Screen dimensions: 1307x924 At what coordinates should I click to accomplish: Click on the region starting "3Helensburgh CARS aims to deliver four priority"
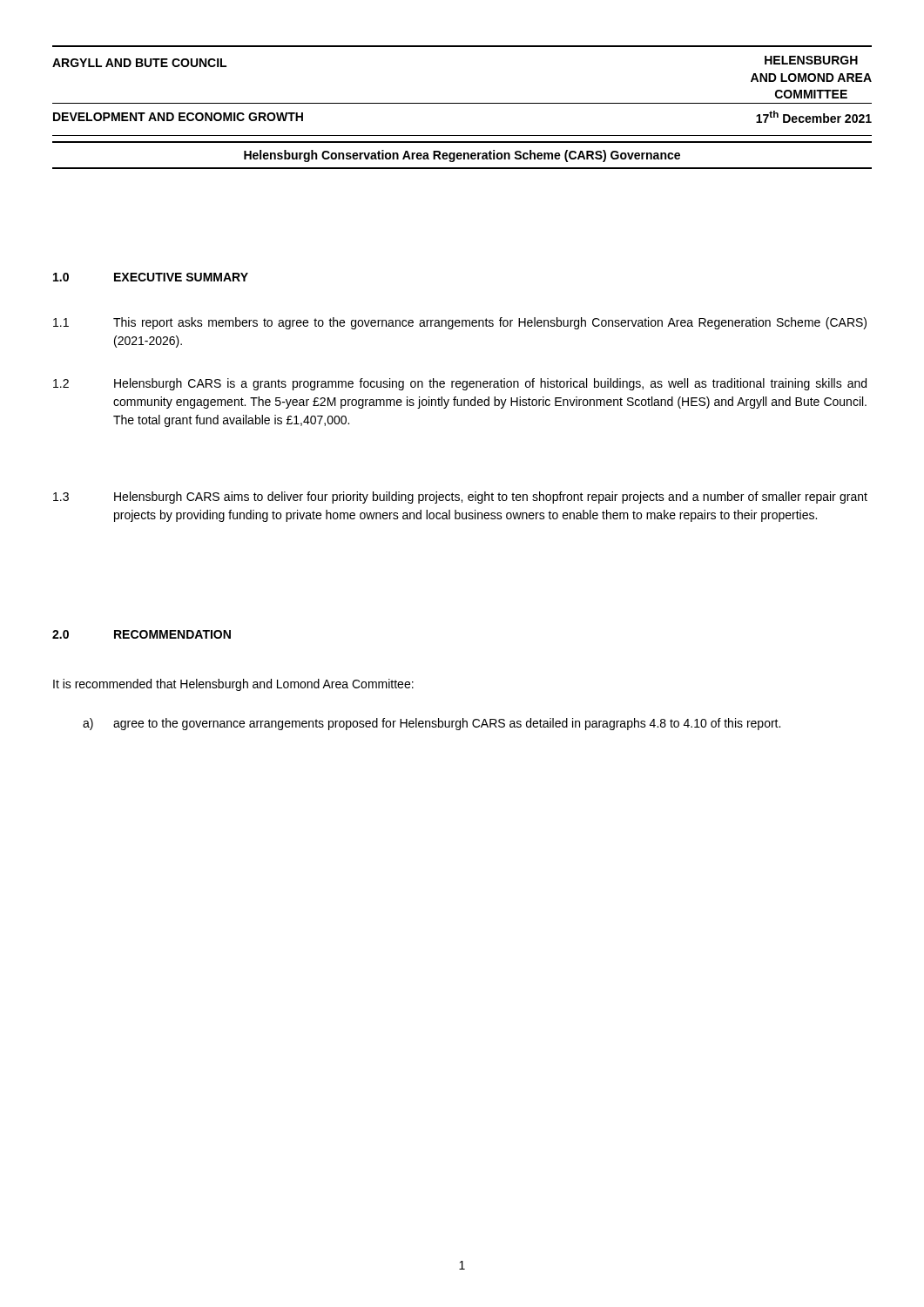click(x=460, y=506)
